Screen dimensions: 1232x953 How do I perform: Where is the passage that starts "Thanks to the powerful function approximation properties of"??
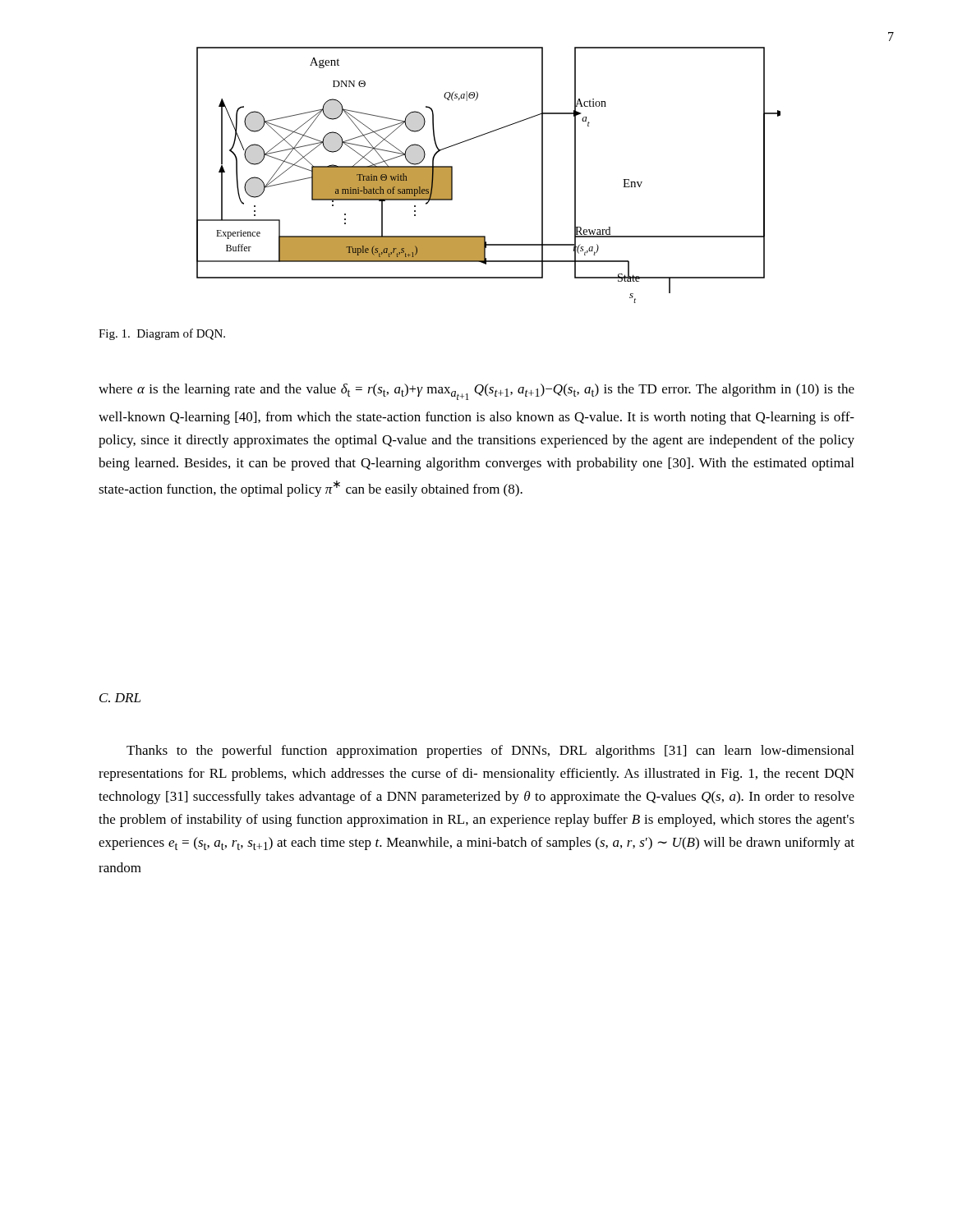pos(476,809)
